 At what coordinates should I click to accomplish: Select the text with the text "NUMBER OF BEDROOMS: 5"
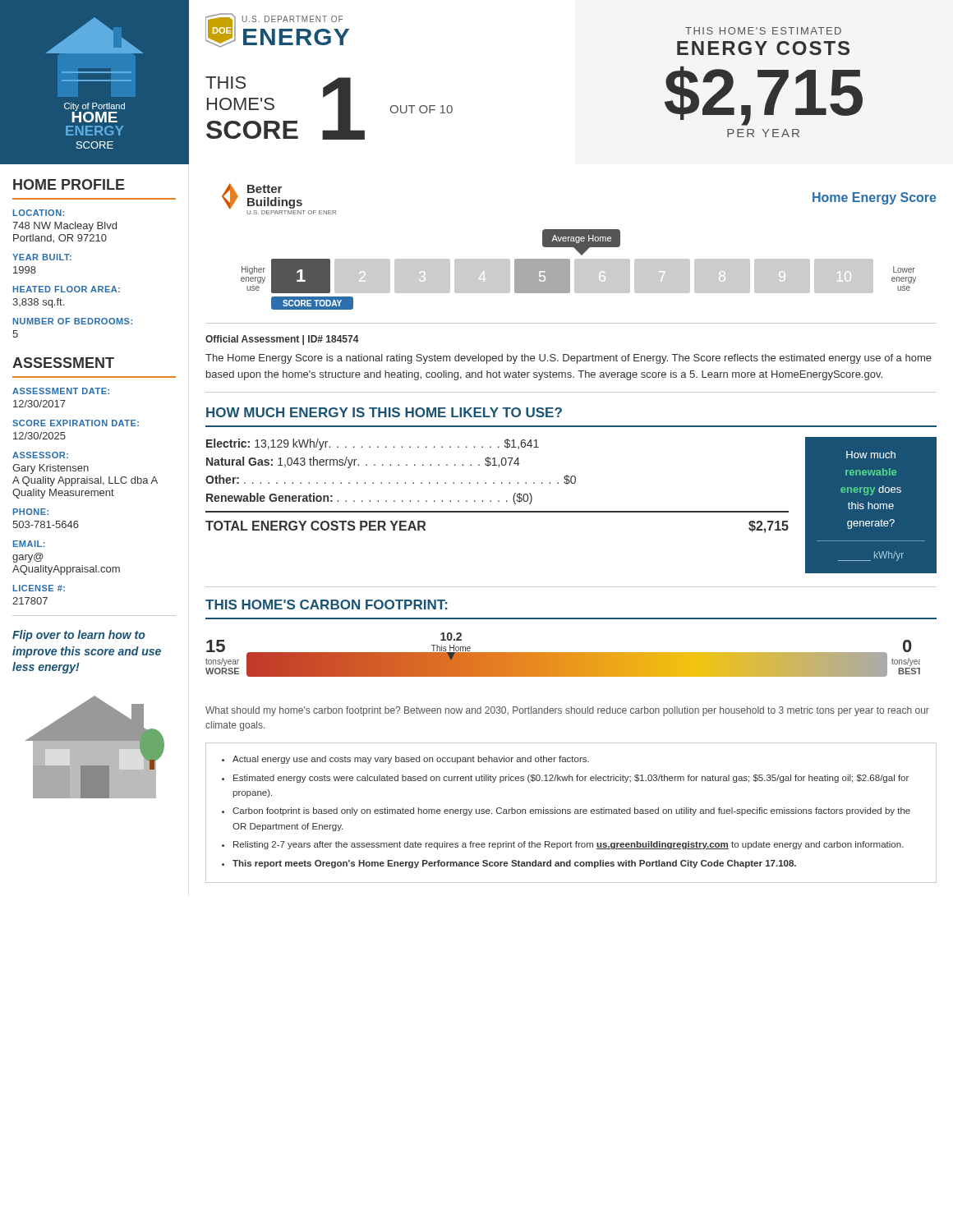[94, 328]
